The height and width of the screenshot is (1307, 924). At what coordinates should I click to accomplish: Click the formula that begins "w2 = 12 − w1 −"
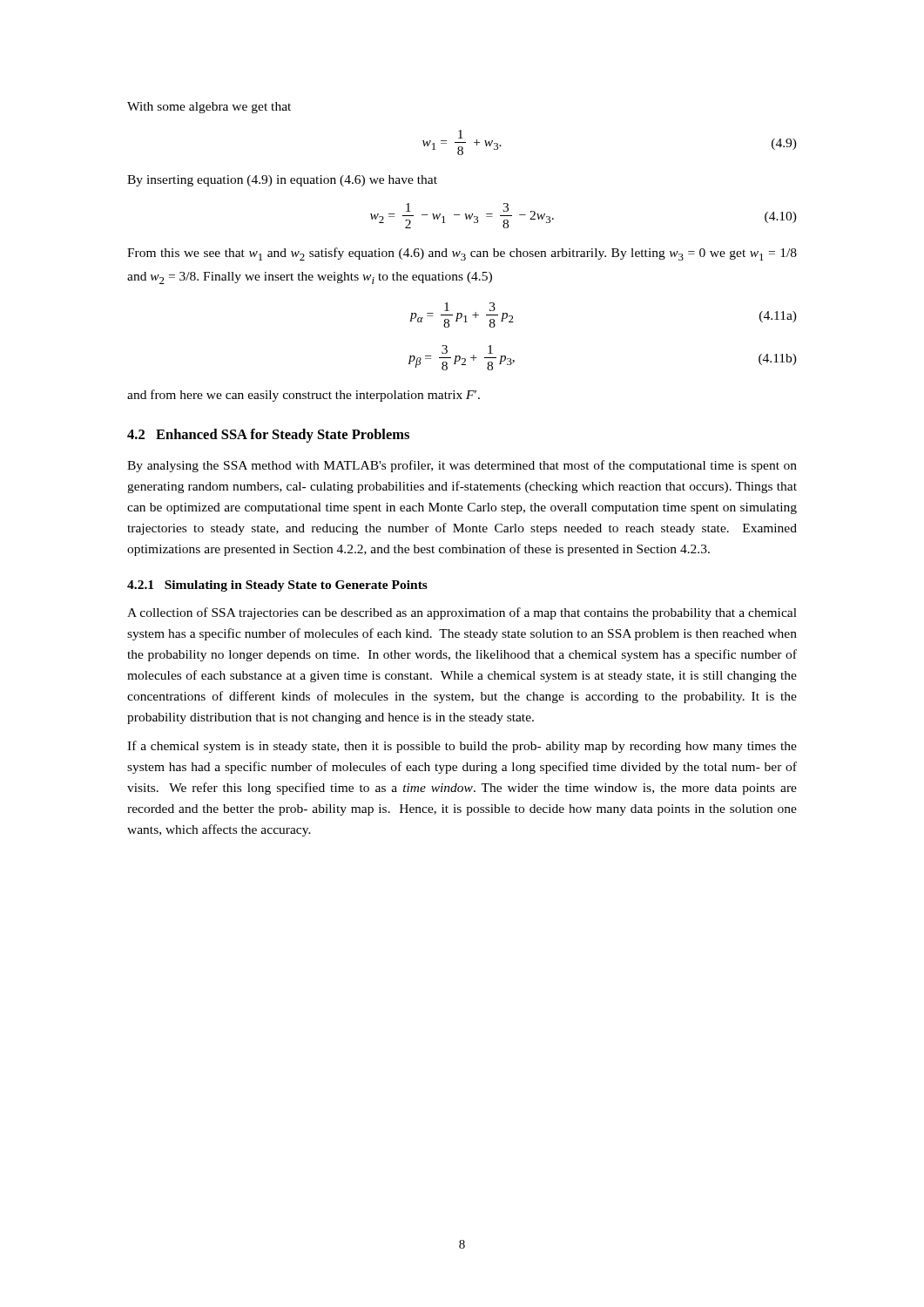[462, 216]
